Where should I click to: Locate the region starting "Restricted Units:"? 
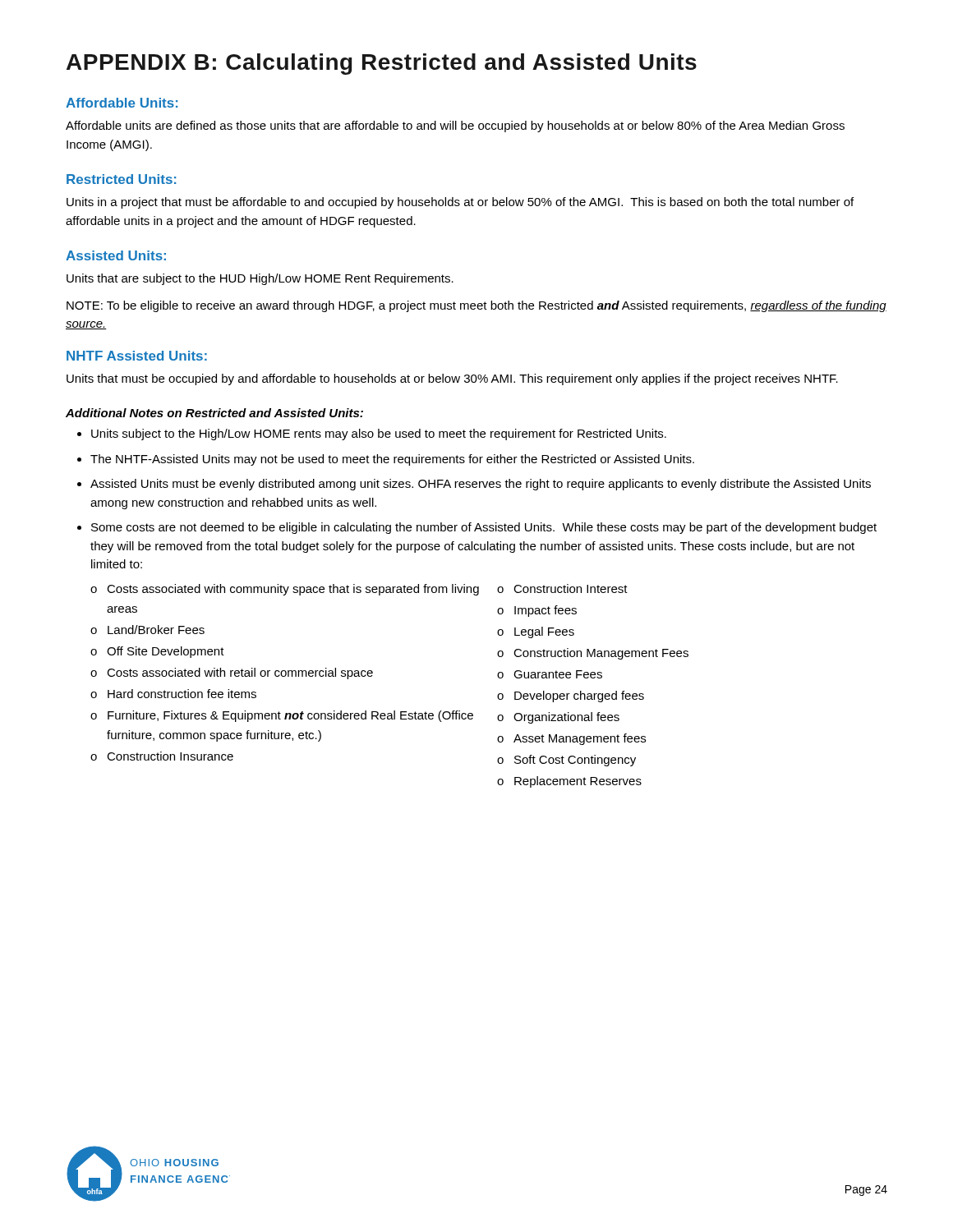[x=121, y=179]
